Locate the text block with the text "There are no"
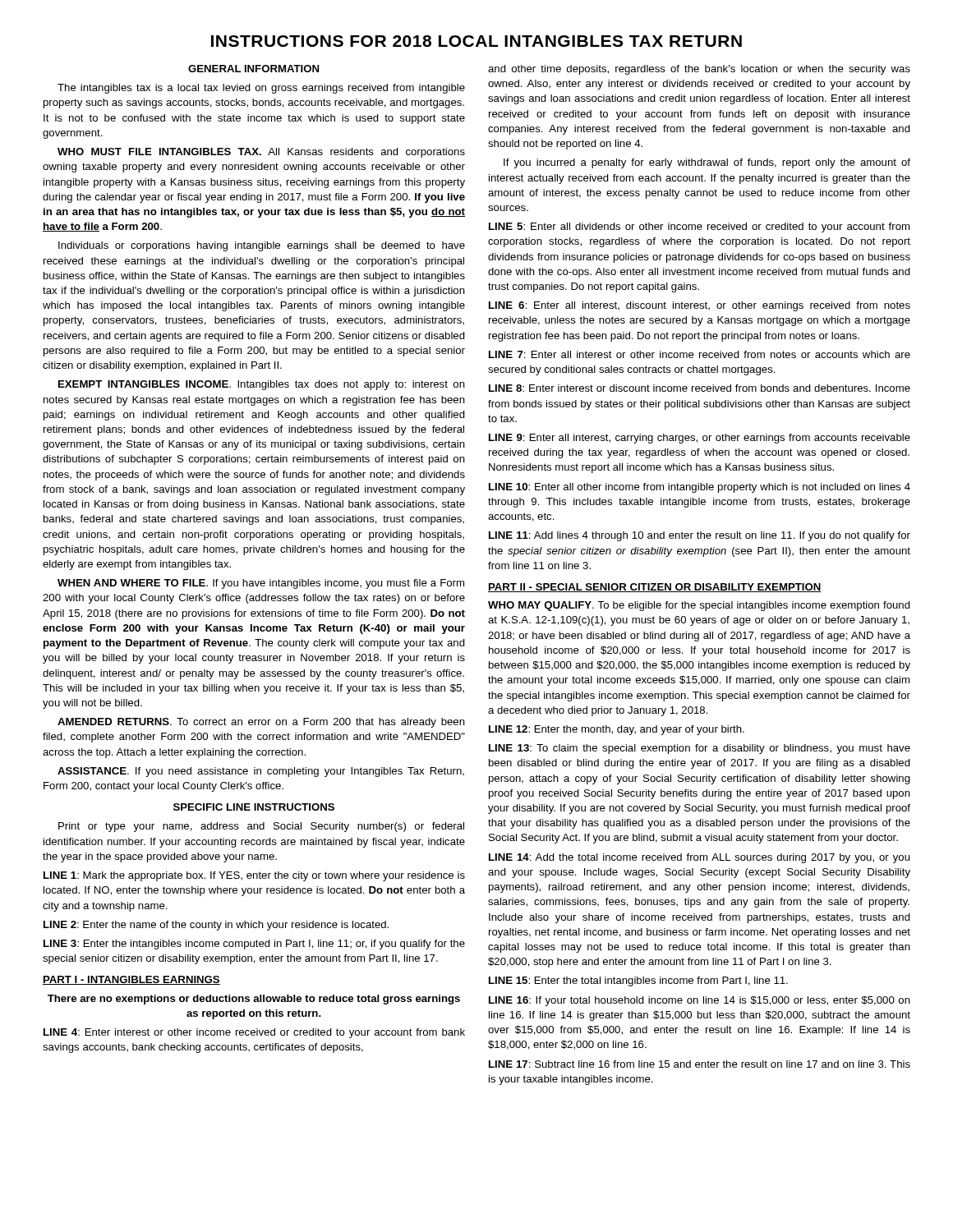This screenshot has width=953, height=1232. pos(254,1023)
